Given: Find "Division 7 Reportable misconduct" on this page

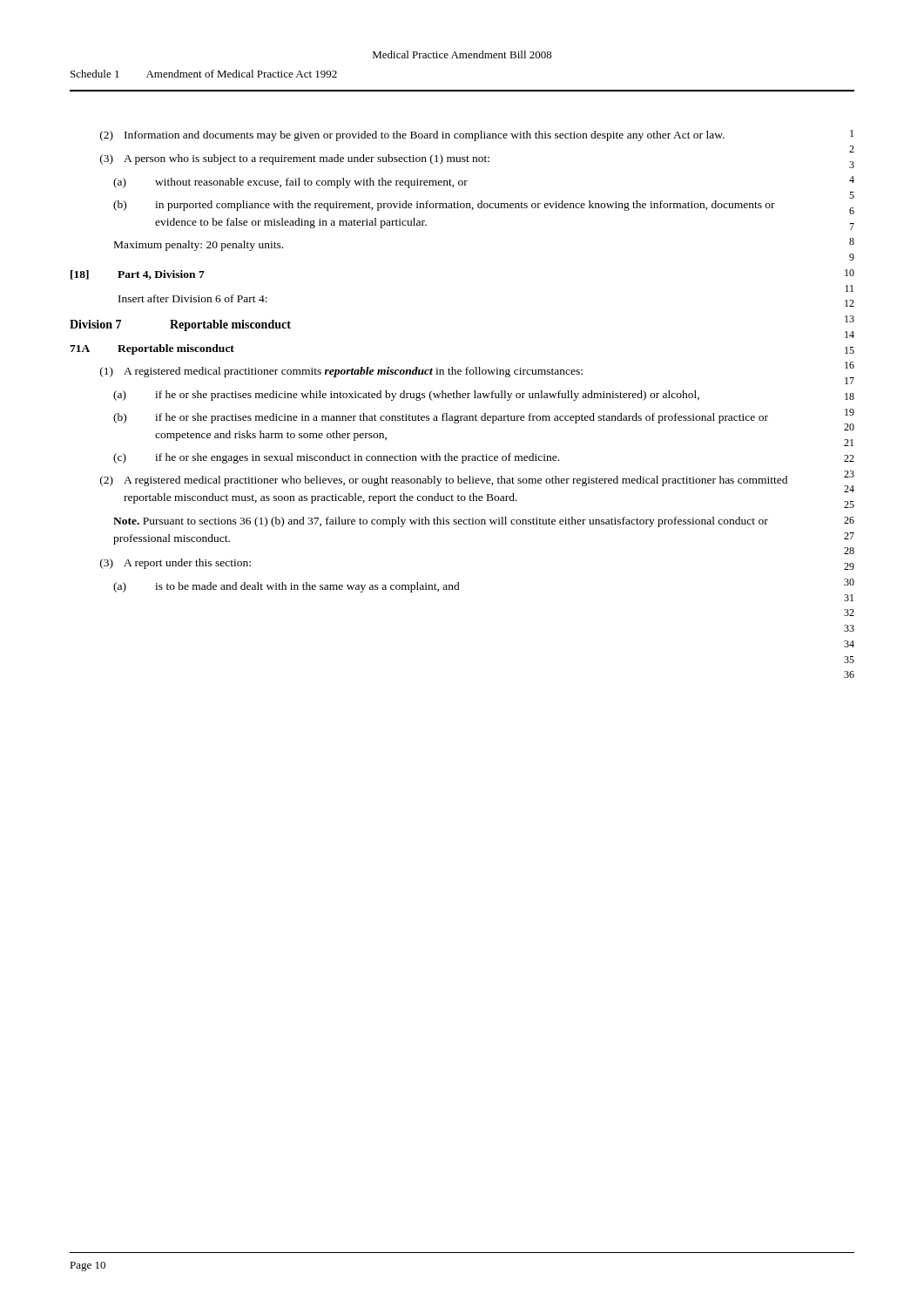Looking at the screenshot, I should pos(180,325).
